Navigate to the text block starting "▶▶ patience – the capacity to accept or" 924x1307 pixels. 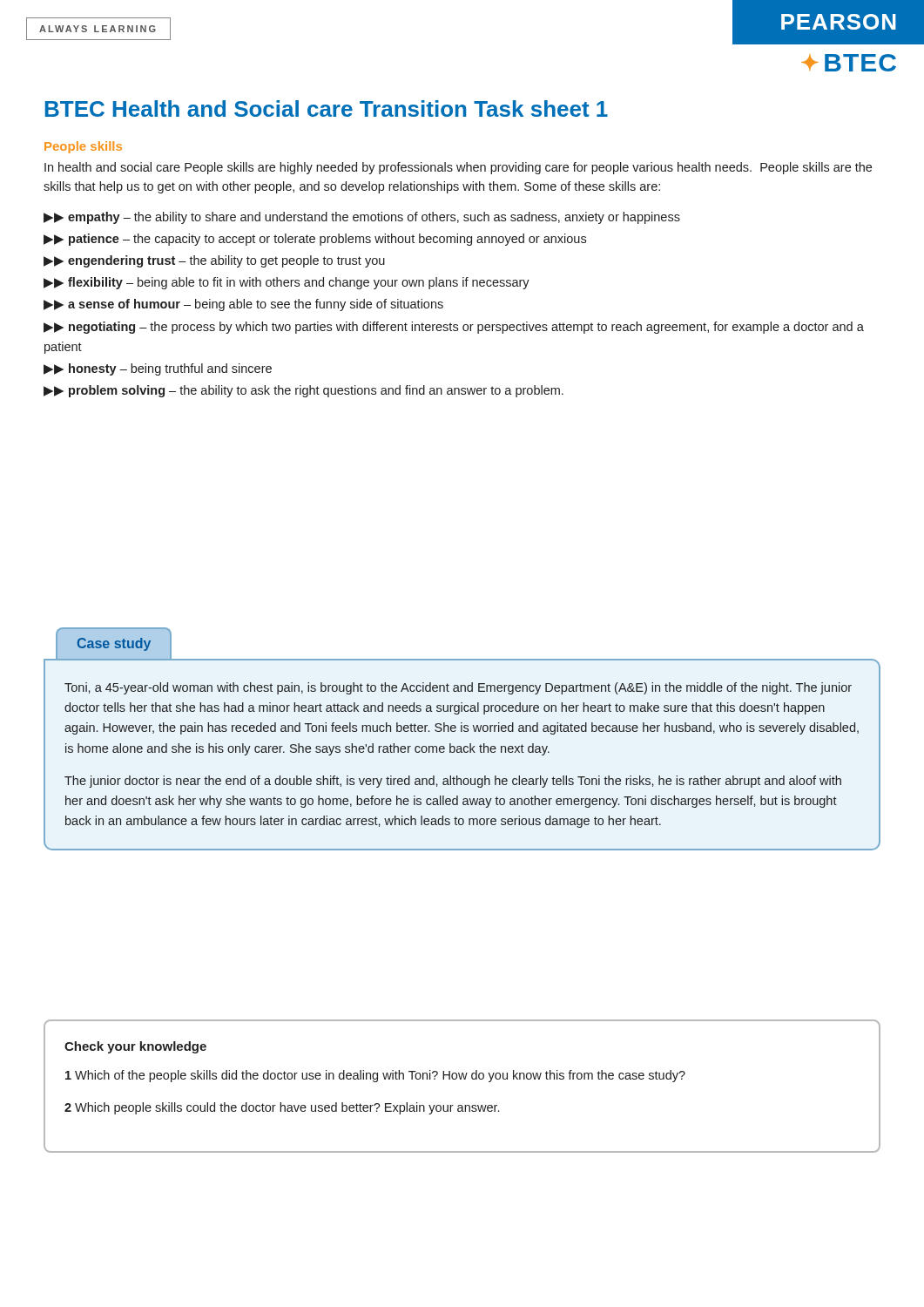pyautogui.click(x=315, y=239)
